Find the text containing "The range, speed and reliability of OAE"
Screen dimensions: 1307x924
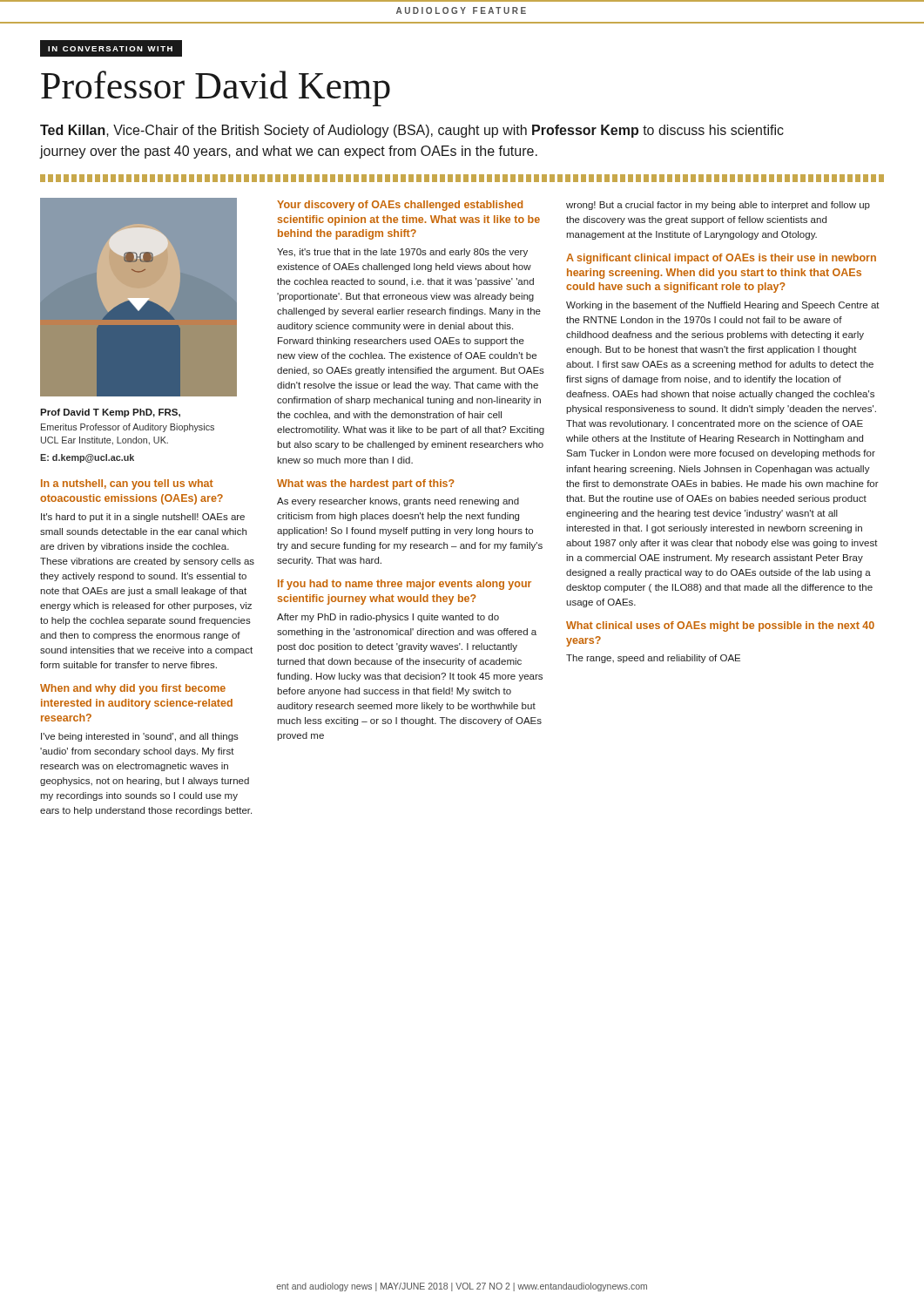click(653, 658)
